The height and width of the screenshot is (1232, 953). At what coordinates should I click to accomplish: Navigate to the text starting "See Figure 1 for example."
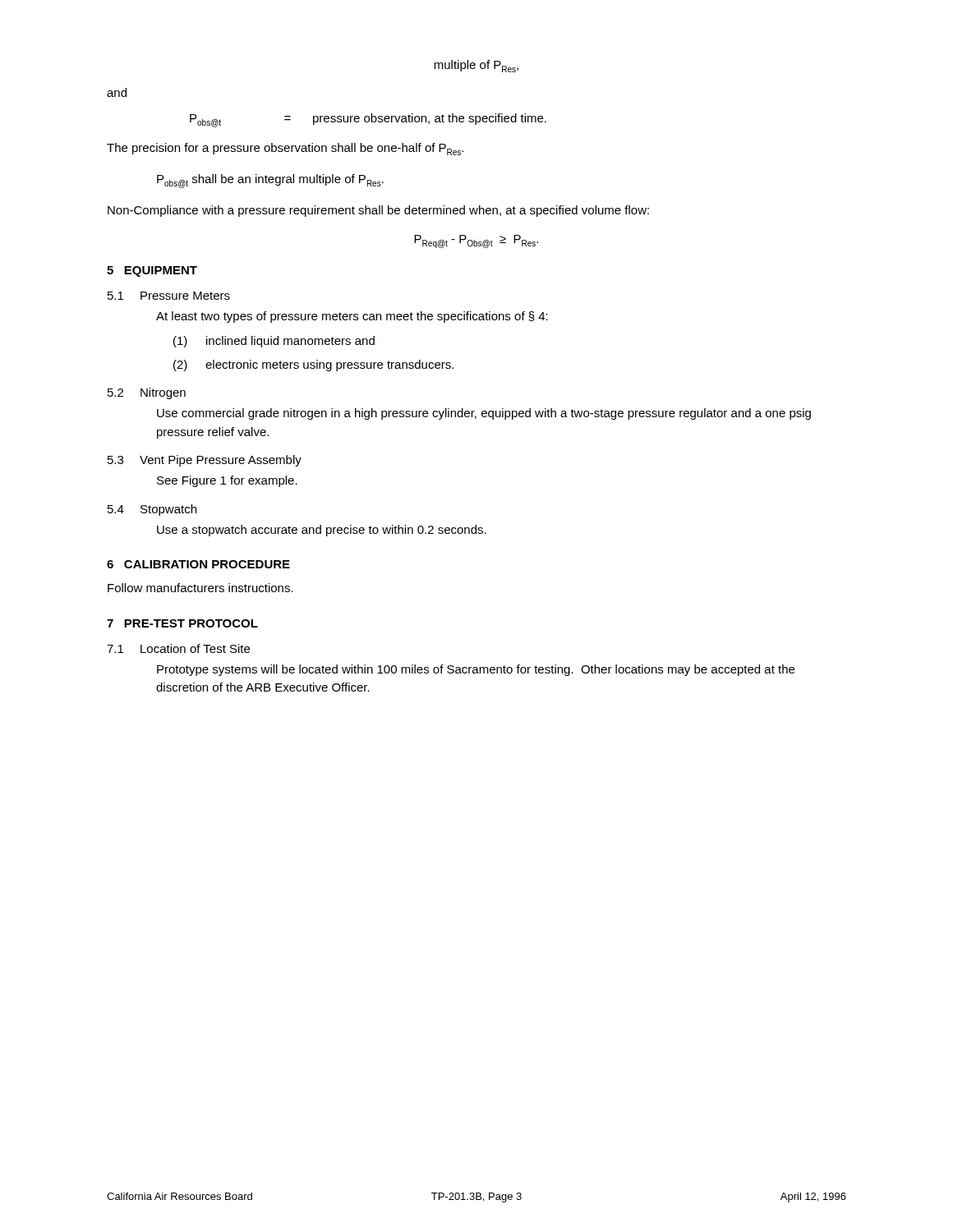[227, 480]
